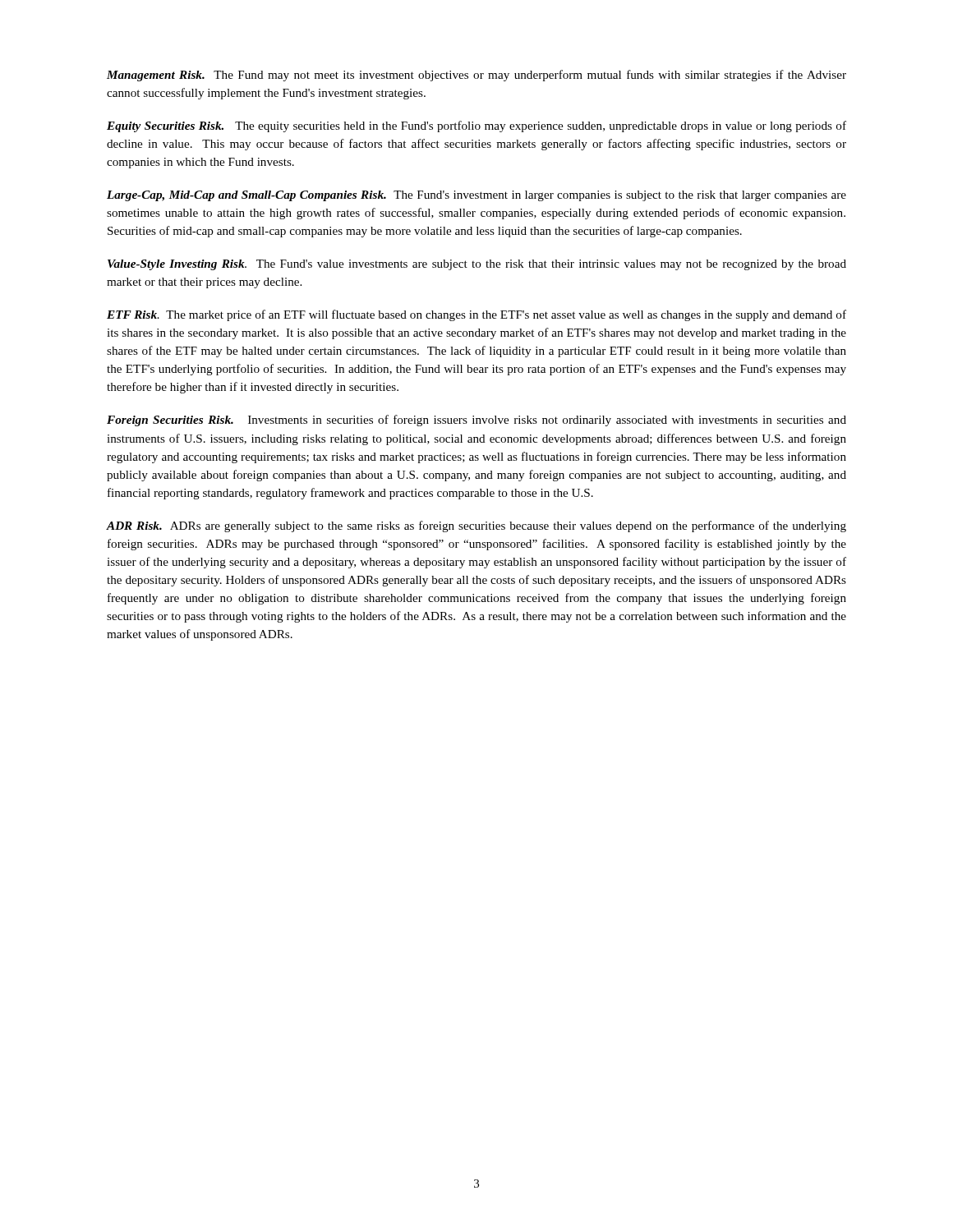The image size is (953, 1232).
Task: Where is the passage that starts "Equity Securities Risk. The equity securities held"?
Action: (x=476, y=143)
